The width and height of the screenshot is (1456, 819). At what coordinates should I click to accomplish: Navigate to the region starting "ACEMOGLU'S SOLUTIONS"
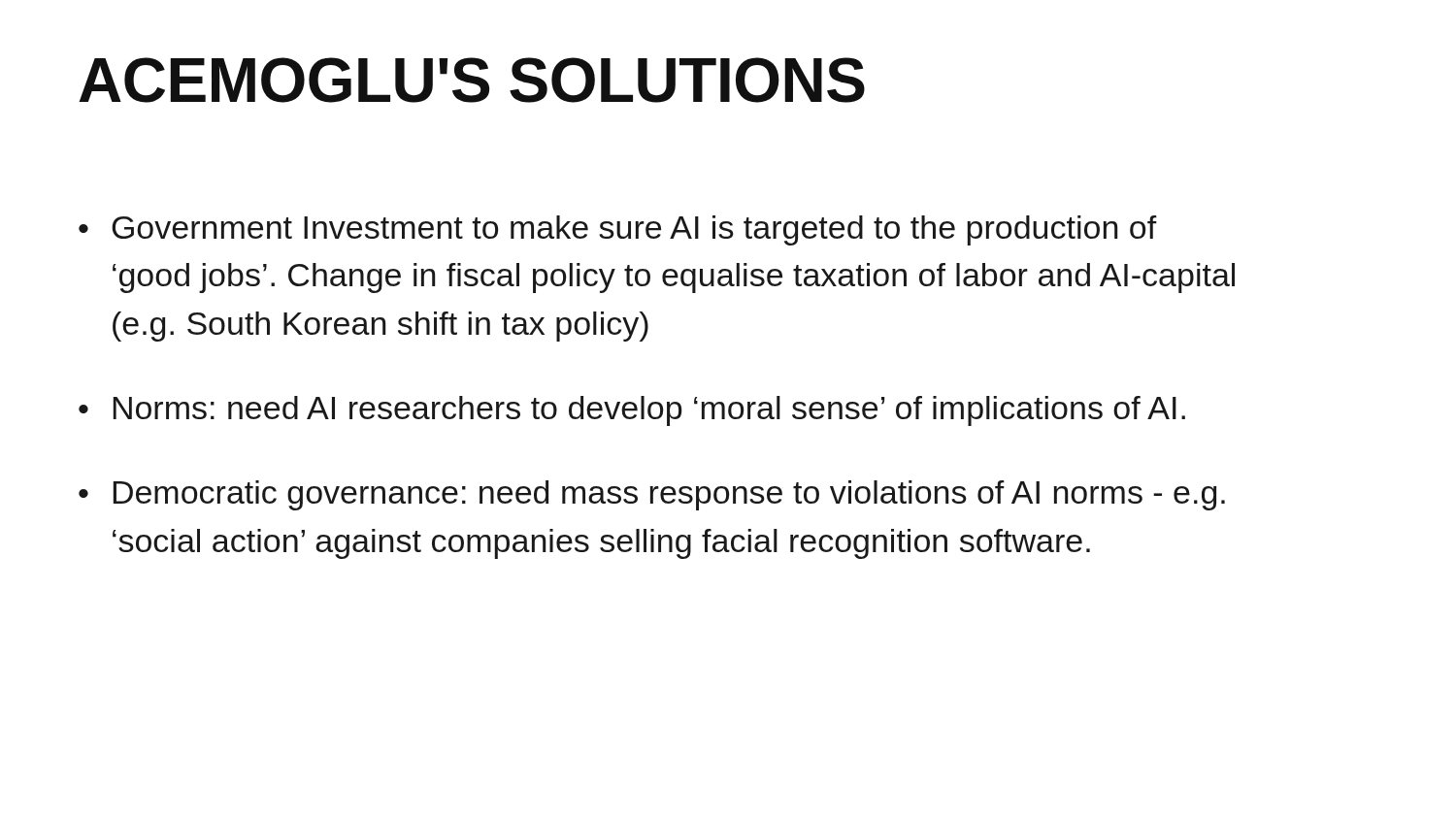[x=472, y=81]
